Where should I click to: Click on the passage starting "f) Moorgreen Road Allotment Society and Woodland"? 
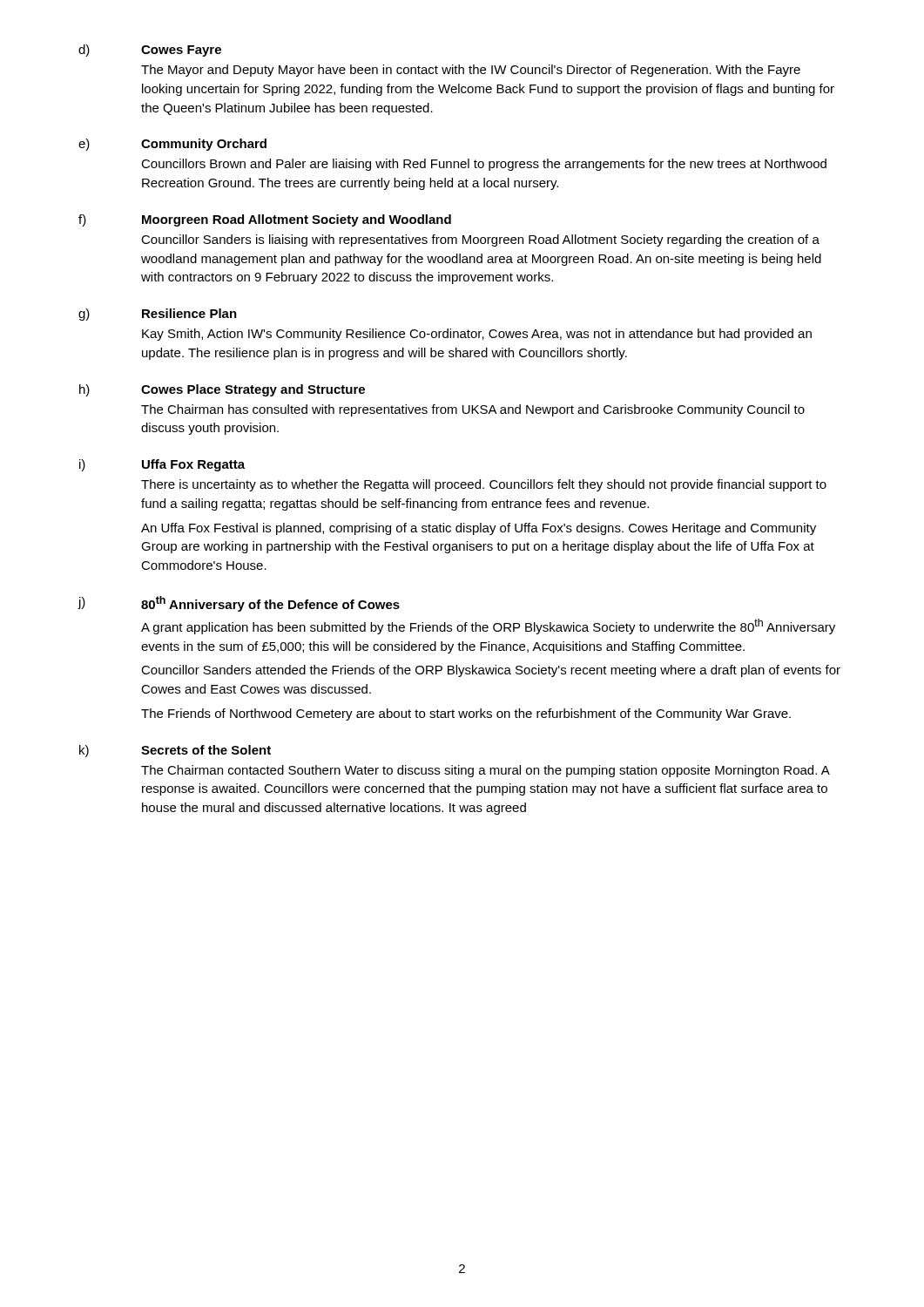[x=462, y=249]
